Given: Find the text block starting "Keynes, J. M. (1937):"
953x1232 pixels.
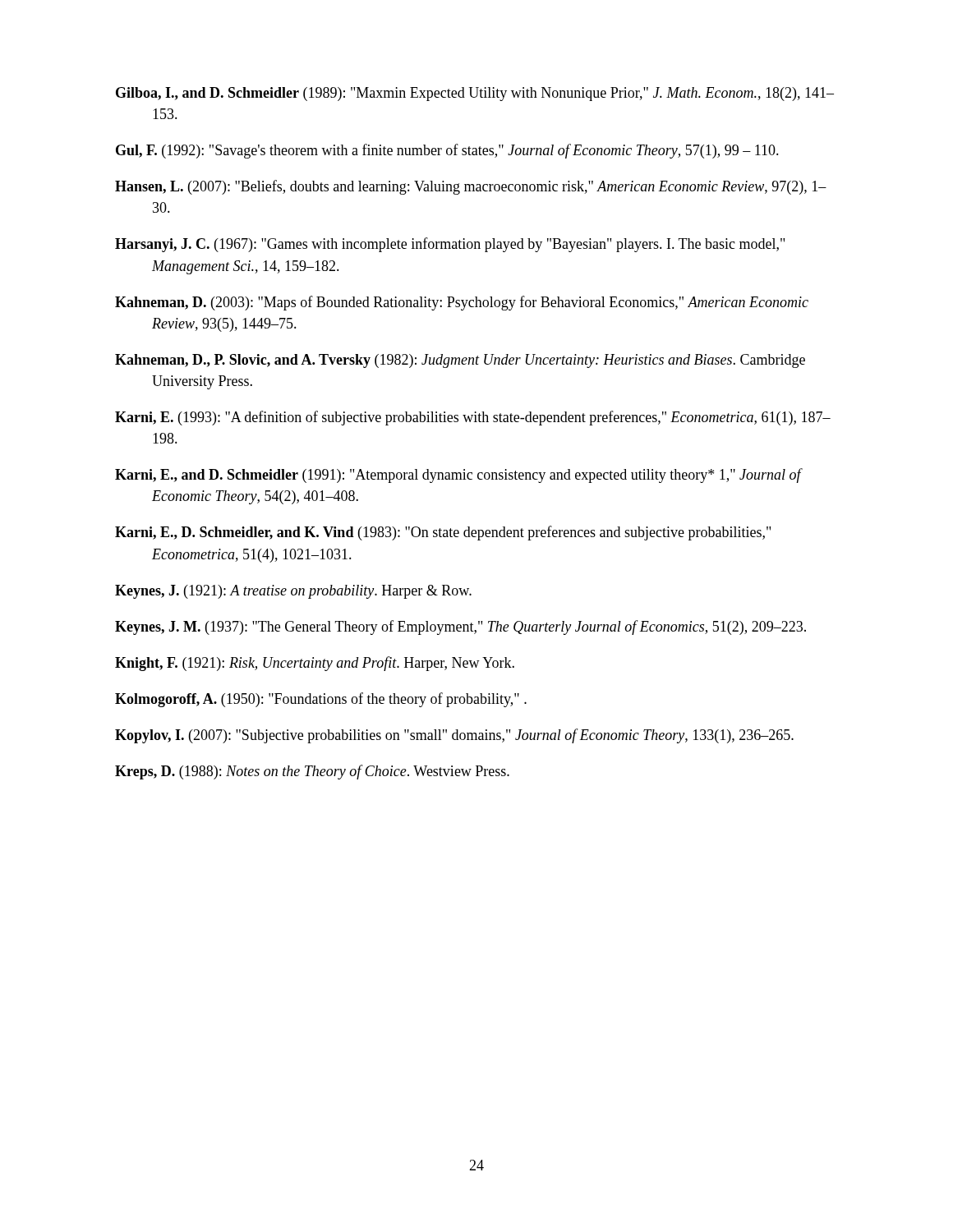Looking at the screenshot, I should click(461, 626).
